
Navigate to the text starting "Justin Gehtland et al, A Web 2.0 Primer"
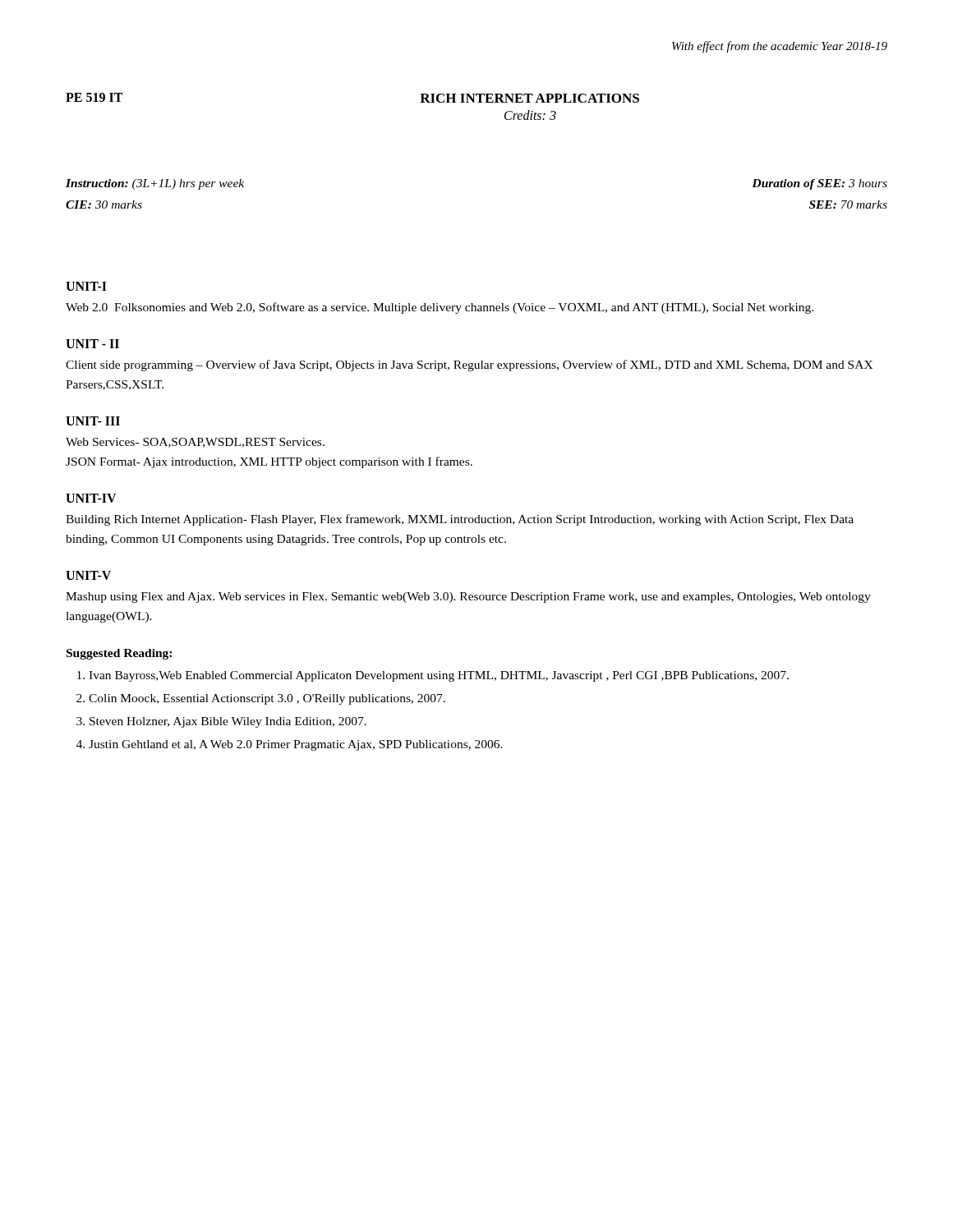point(296,744)
